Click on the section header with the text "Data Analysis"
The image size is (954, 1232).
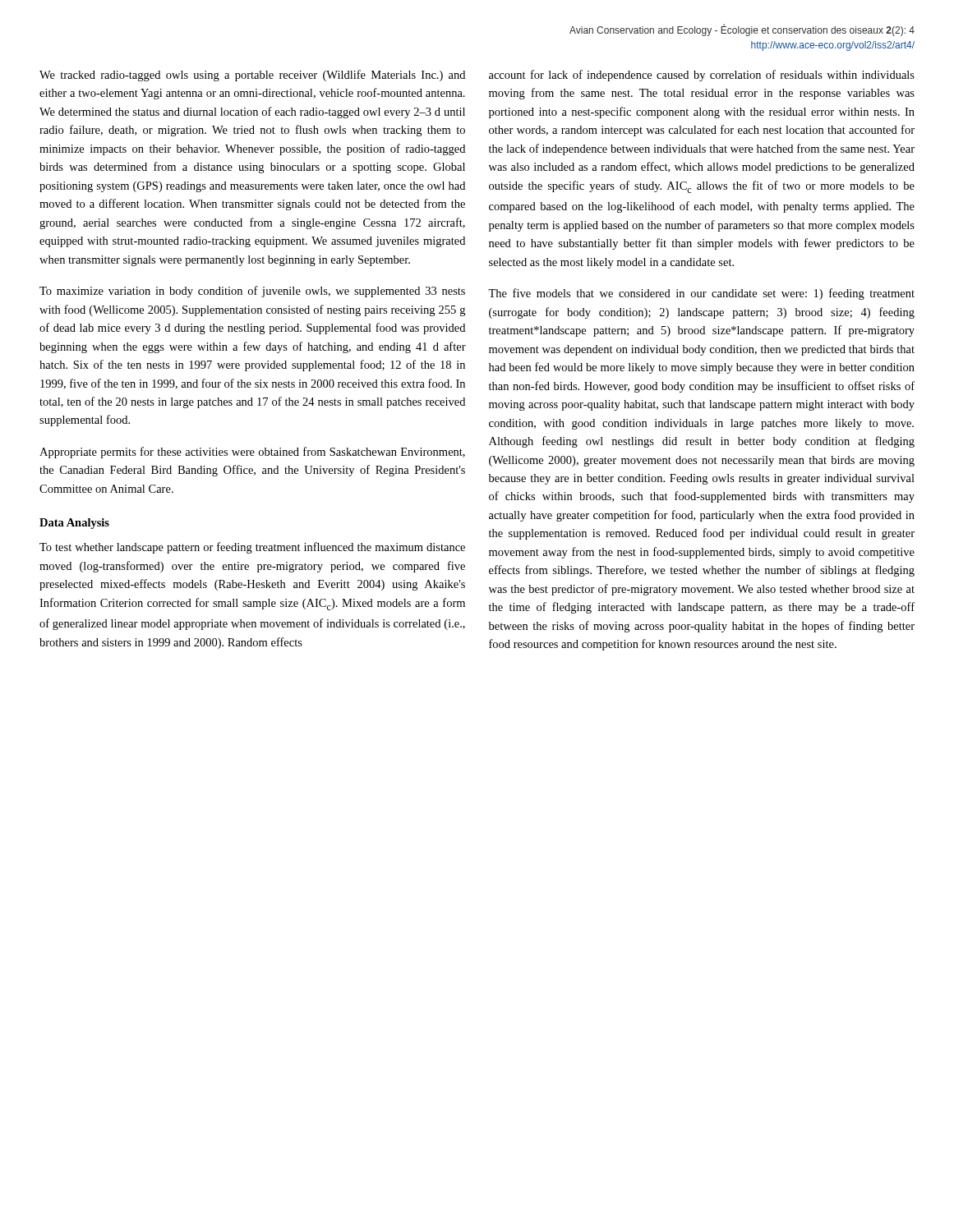[74, 523]
